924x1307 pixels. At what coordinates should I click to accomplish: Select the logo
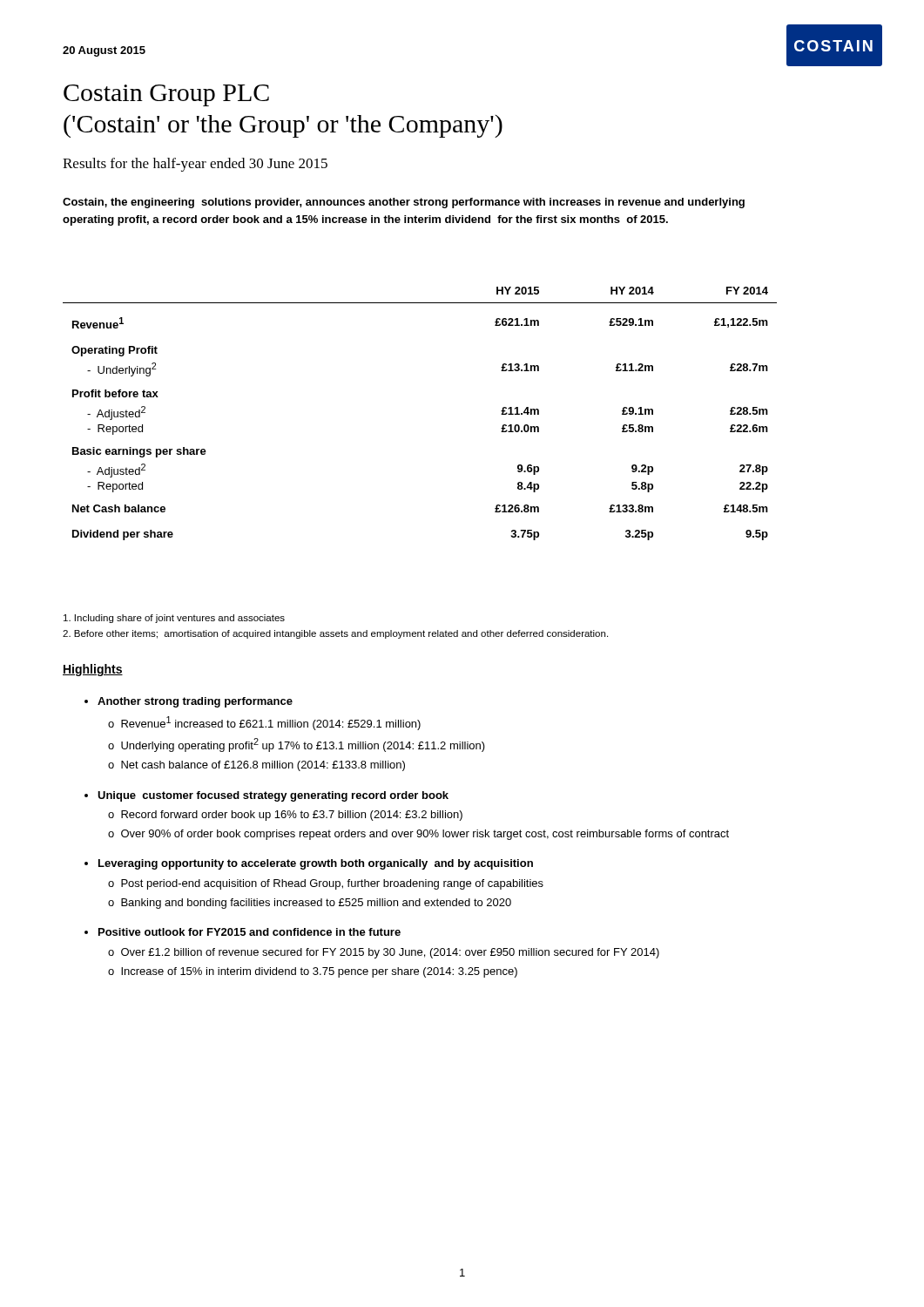tap(834, 45)
